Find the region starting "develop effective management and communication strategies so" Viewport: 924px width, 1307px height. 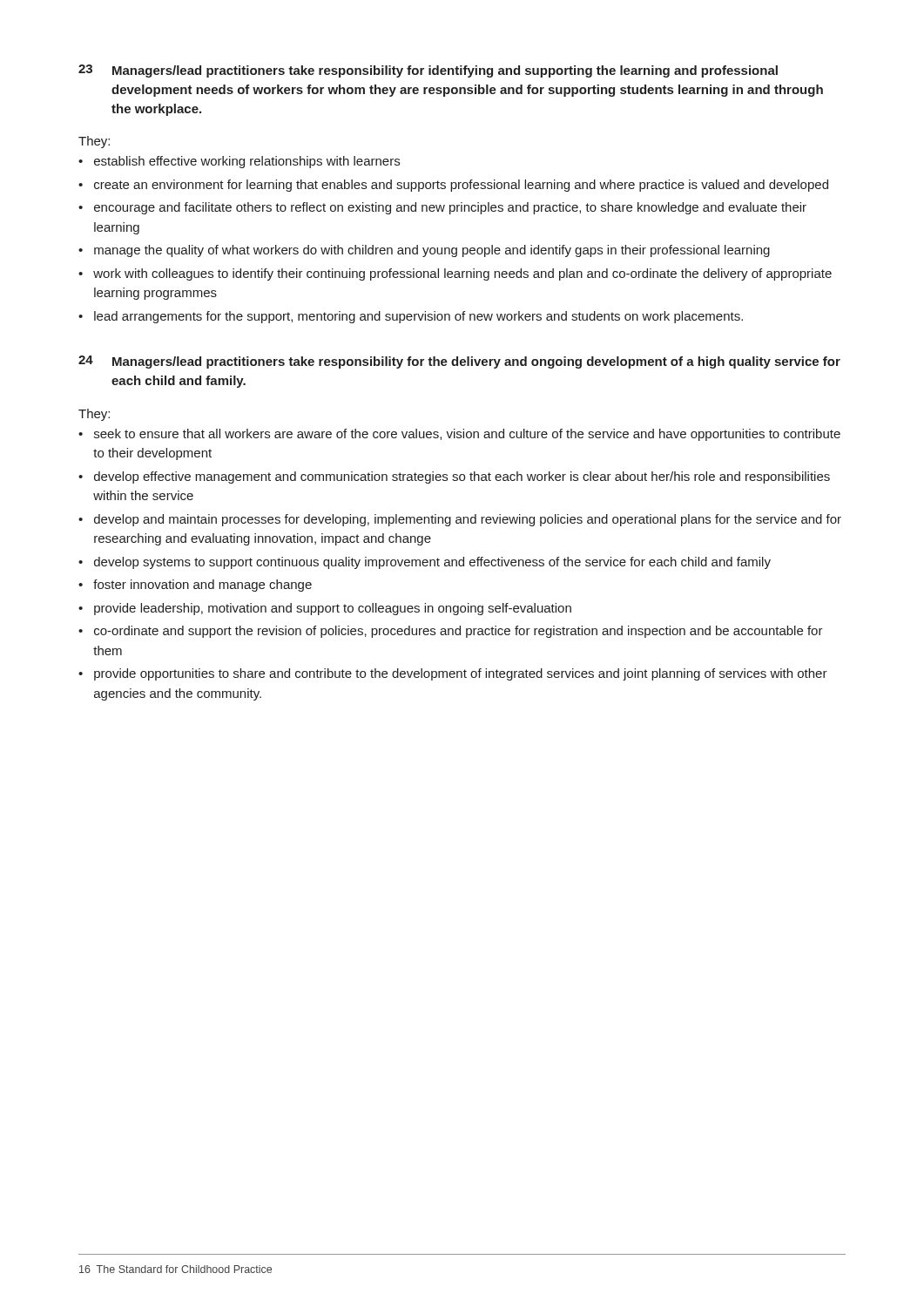pos(462,486)
